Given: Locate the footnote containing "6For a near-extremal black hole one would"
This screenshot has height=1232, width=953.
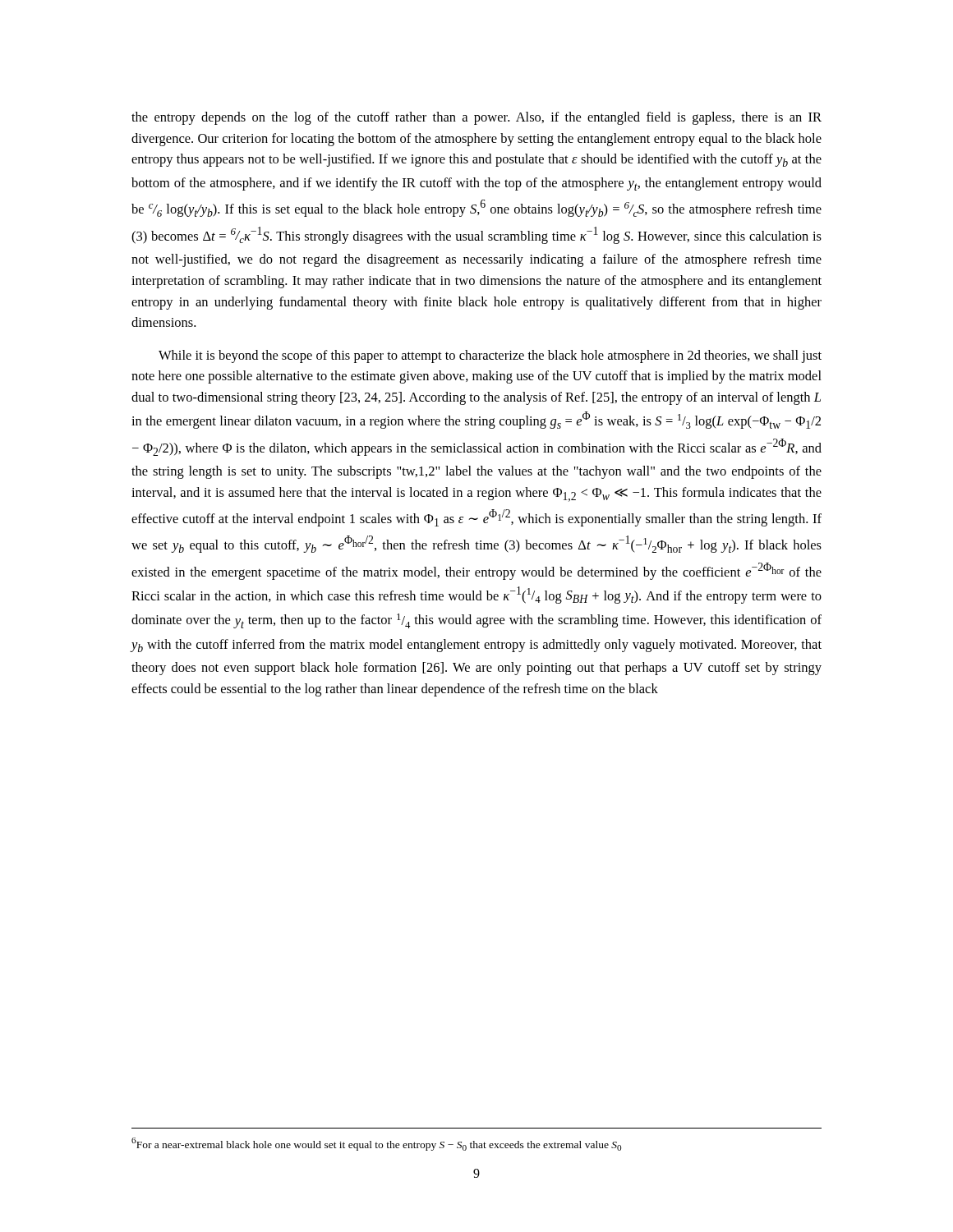Looking at the screenshot, I should coord(476,1144).
